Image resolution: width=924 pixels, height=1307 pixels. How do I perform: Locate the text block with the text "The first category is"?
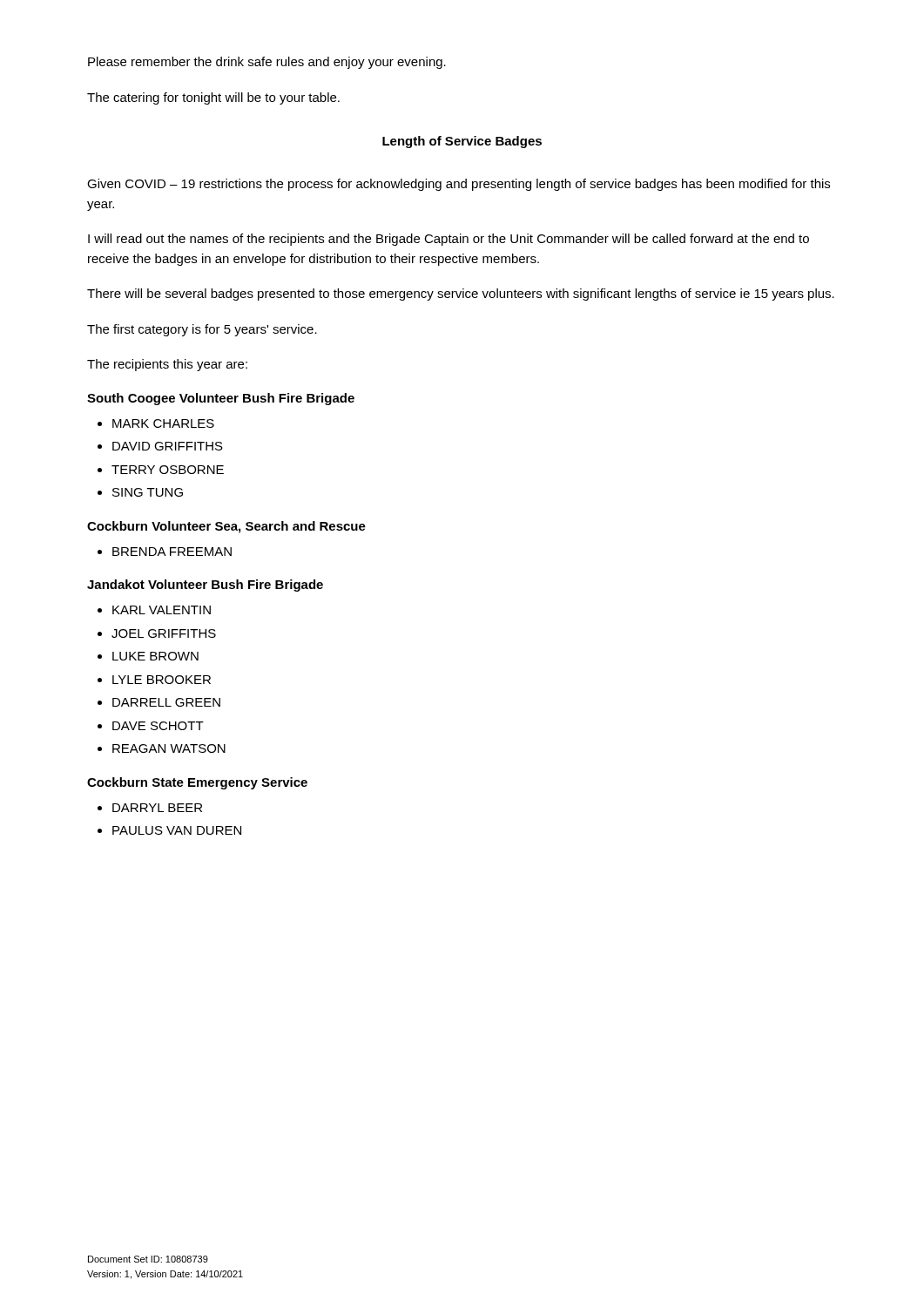202,329
